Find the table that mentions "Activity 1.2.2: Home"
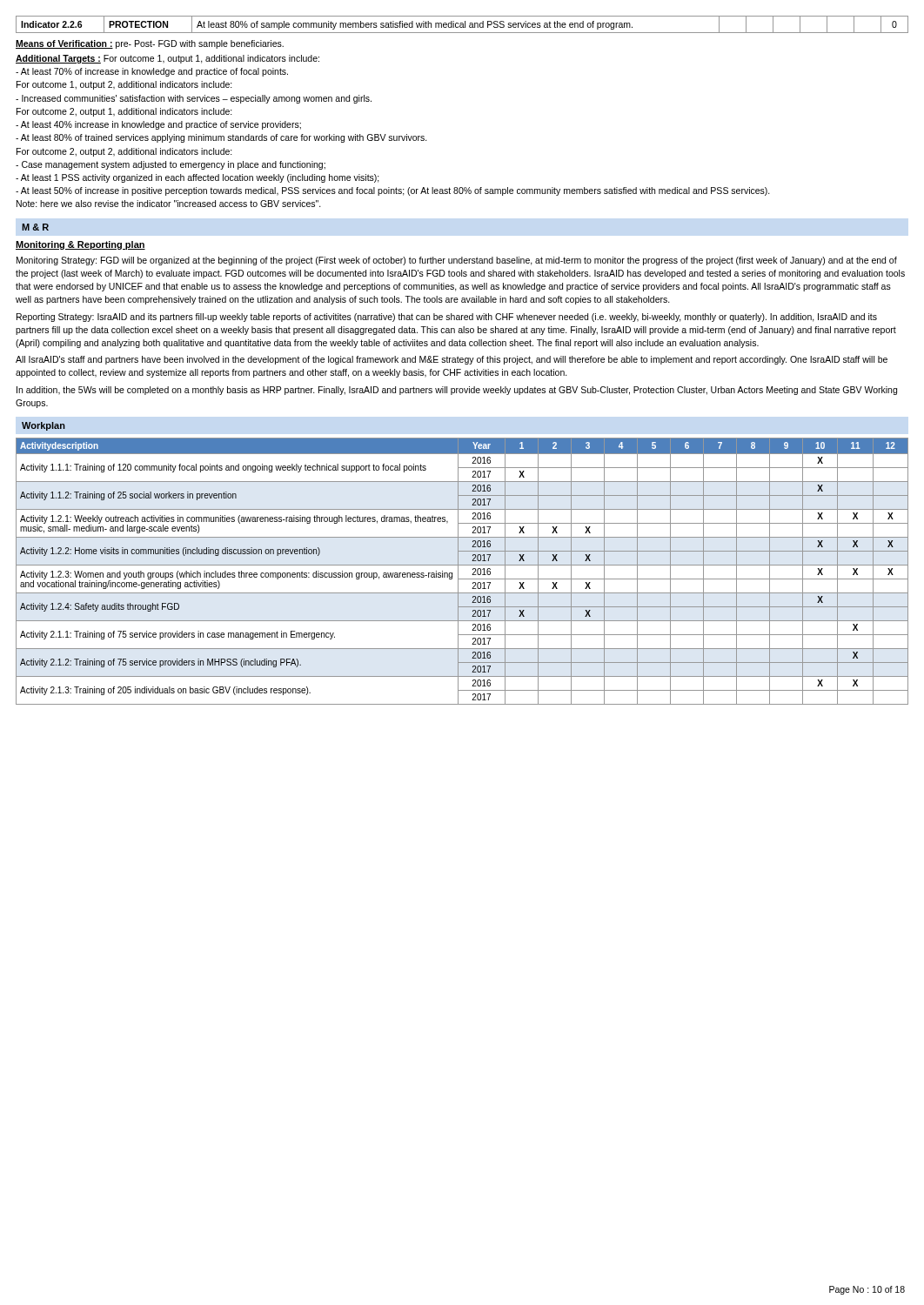 point(462,571)
